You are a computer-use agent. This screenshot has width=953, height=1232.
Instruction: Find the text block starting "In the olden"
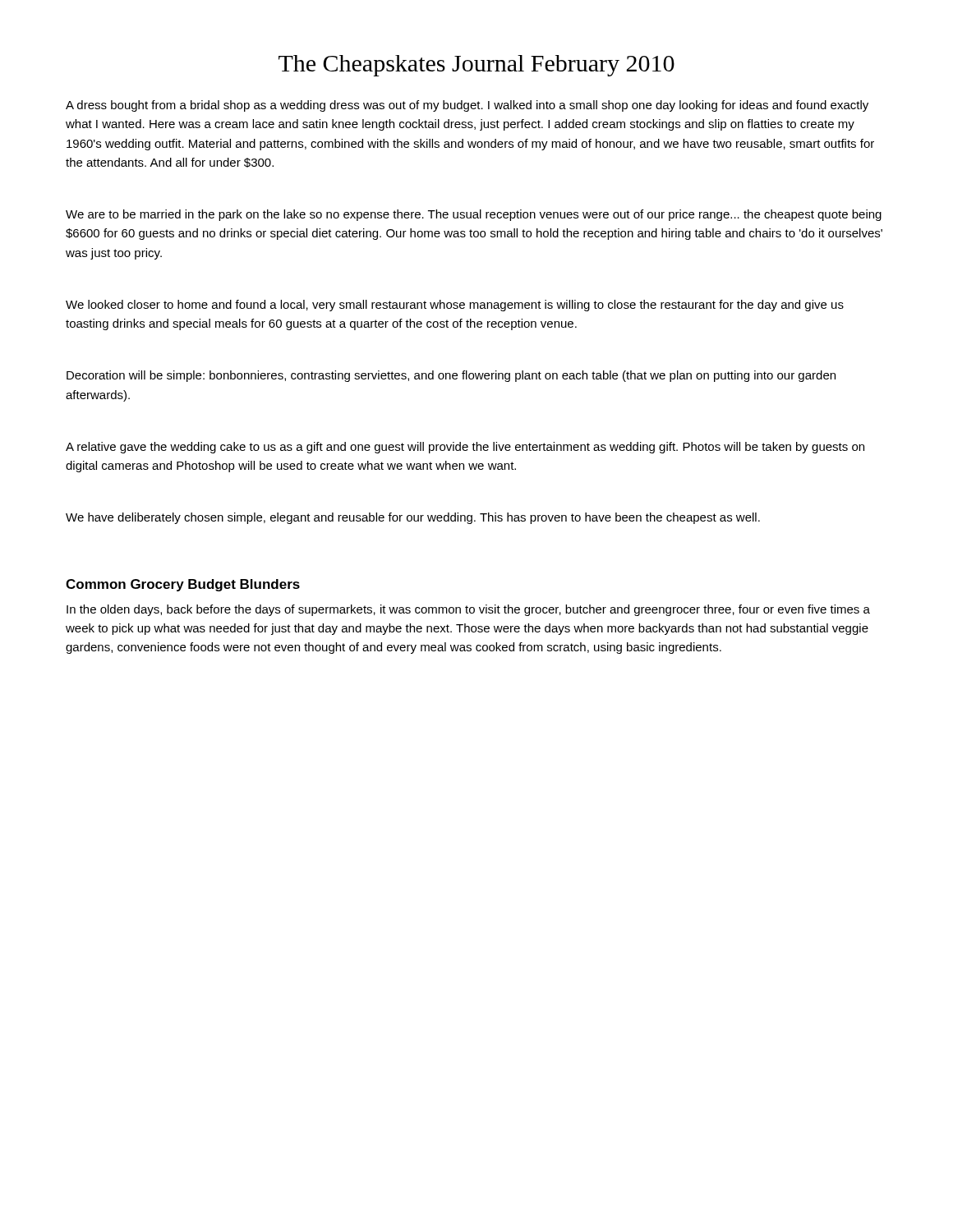point(468,628)
